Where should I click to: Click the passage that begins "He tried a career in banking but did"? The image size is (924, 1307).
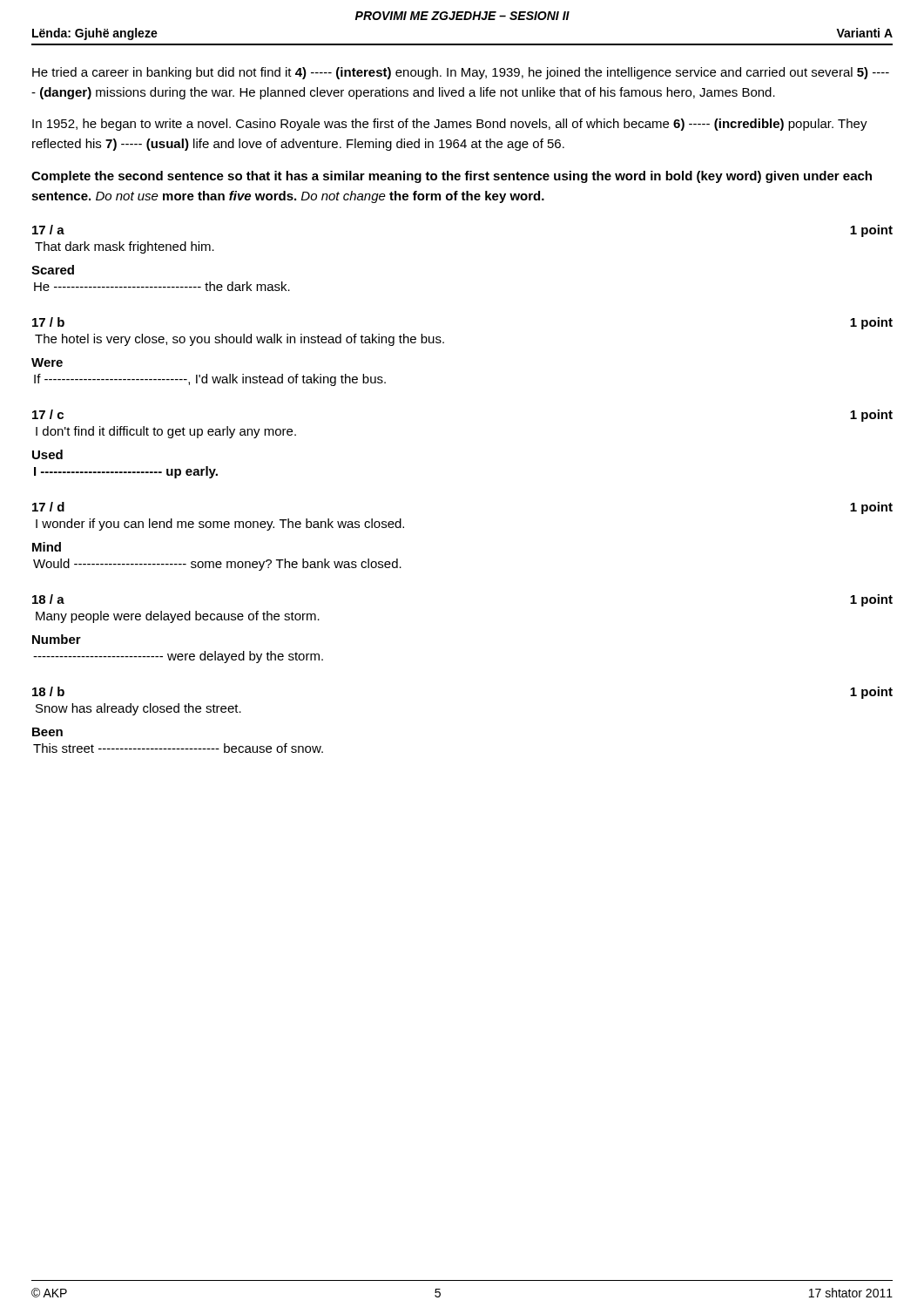460,82
